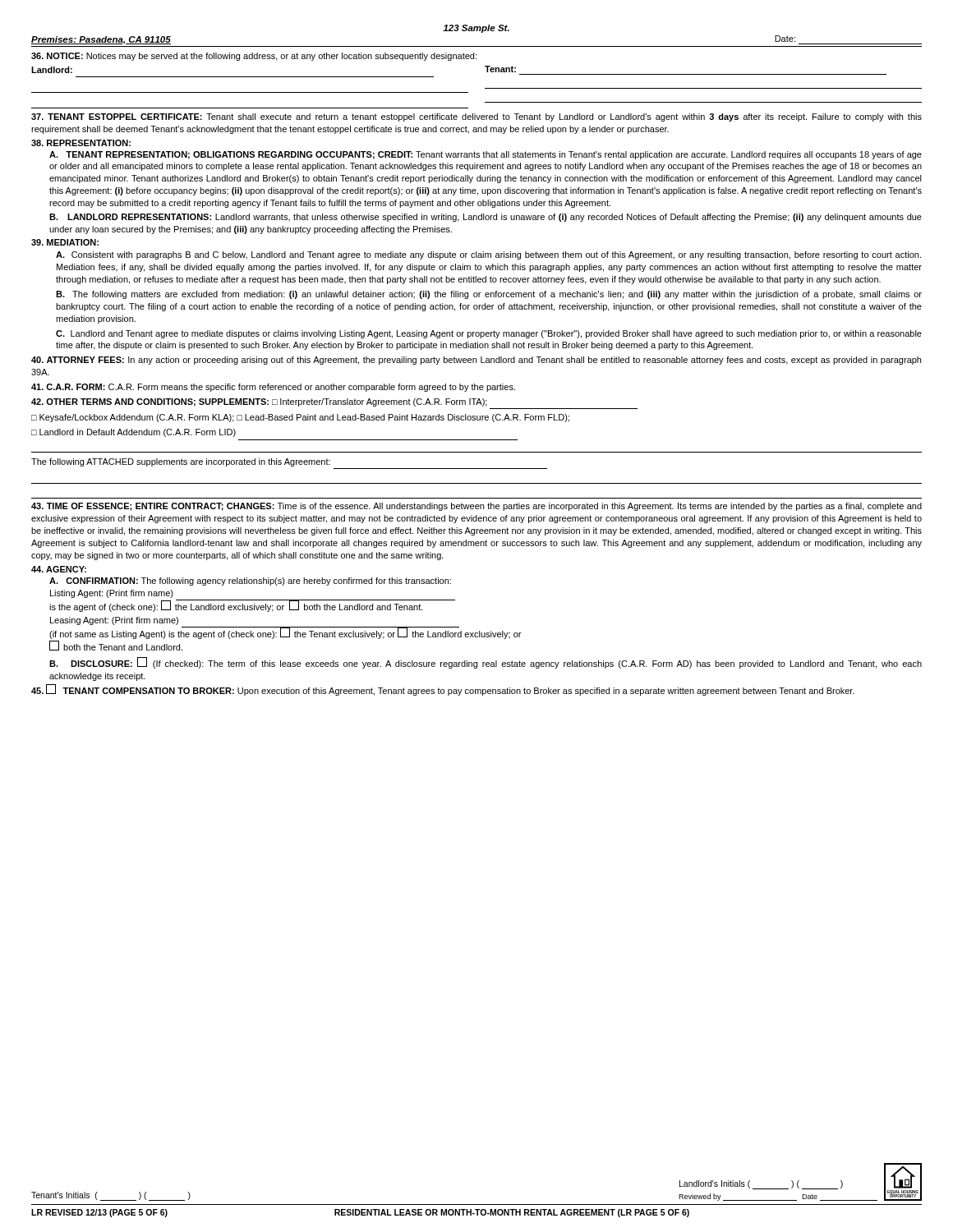Screen dimensions: 1232x953
Task: Find the block on this page that starts "TENANT COMPENSATION TO BROKER: Upon"
Action: pos(443,690)
